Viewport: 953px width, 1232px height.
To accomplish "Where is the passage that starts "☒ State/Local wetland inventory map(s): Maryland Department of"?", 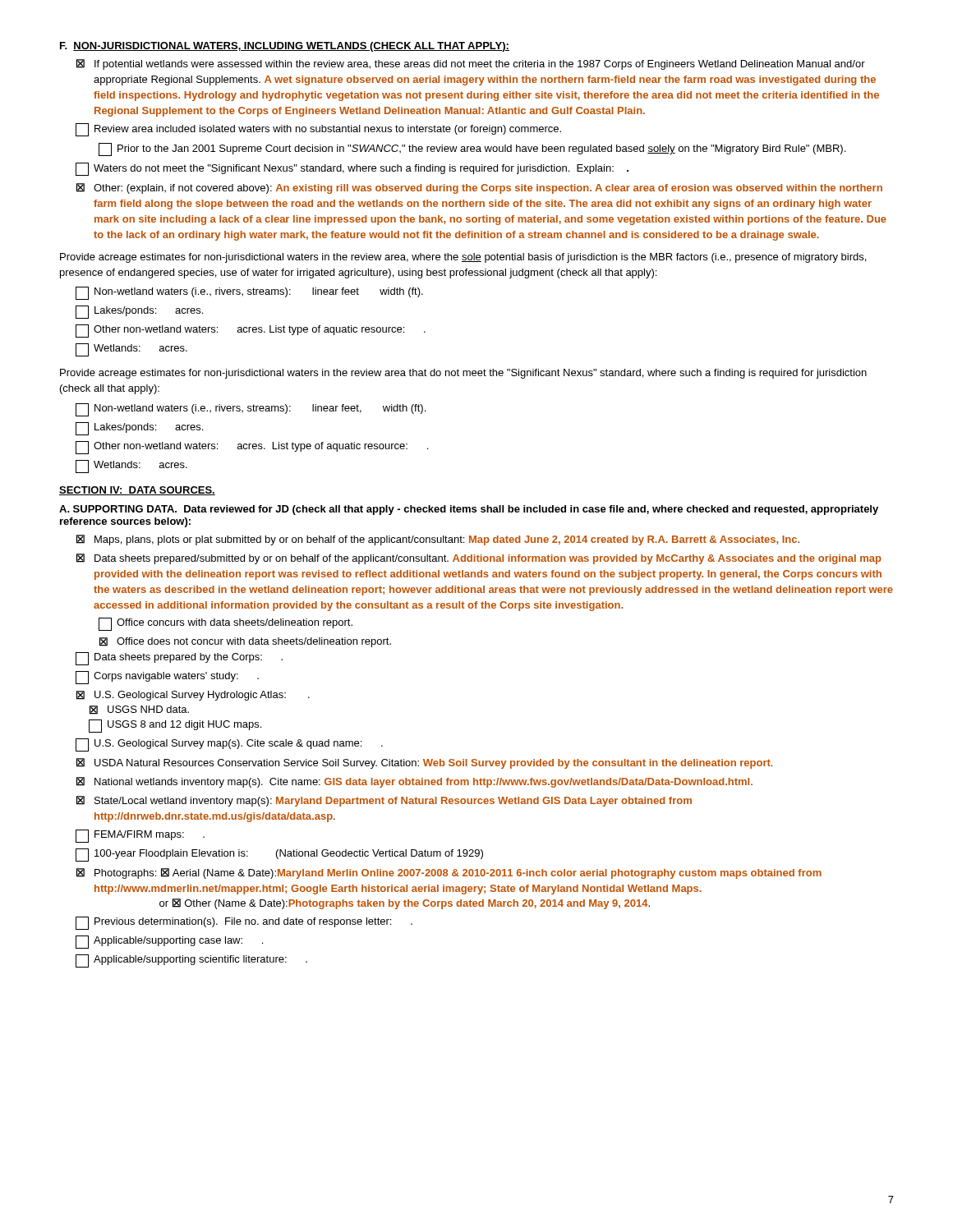I will pos(485,809).
